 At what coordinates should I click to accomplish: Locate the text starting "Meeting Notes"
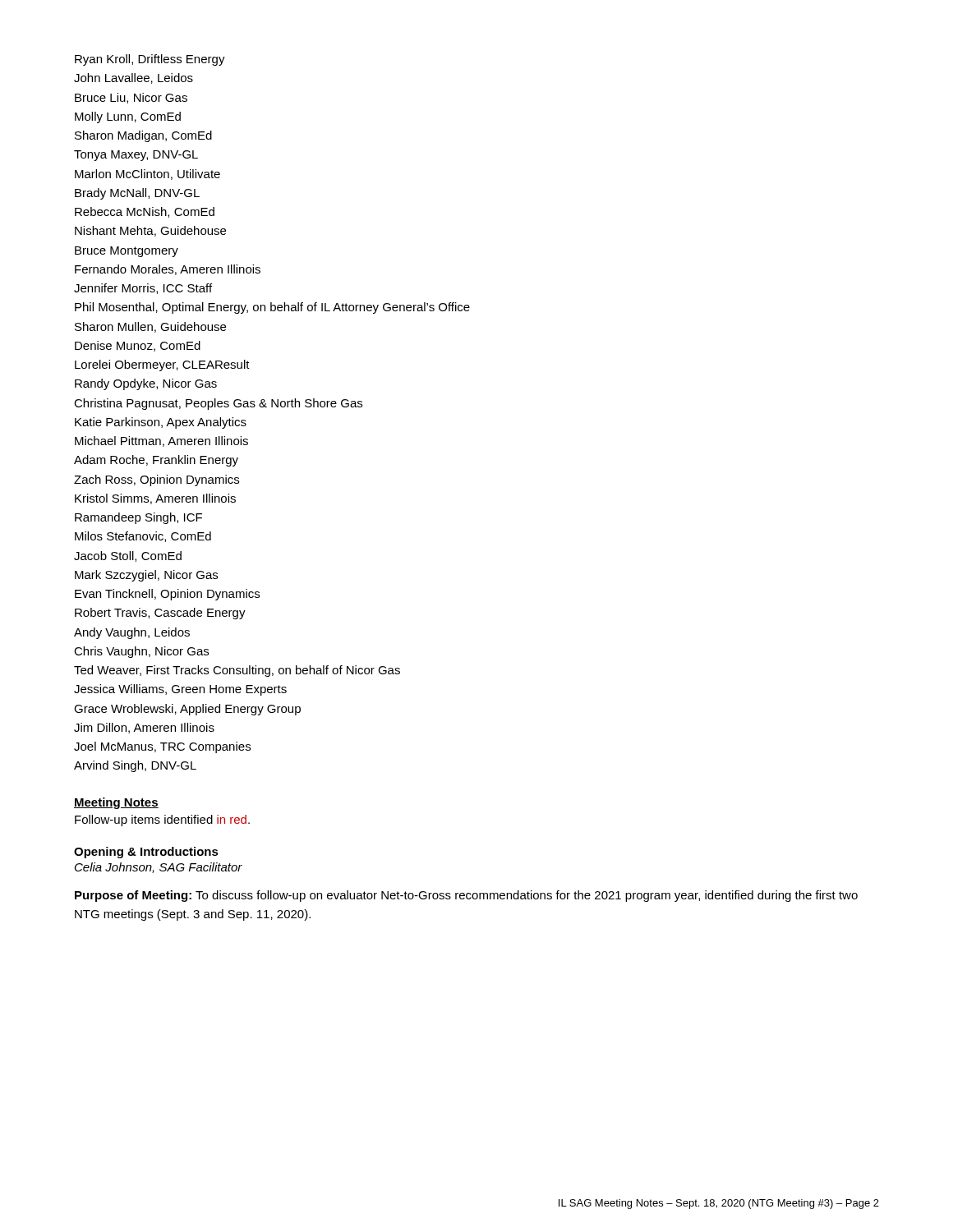click(x=116, y=802)
